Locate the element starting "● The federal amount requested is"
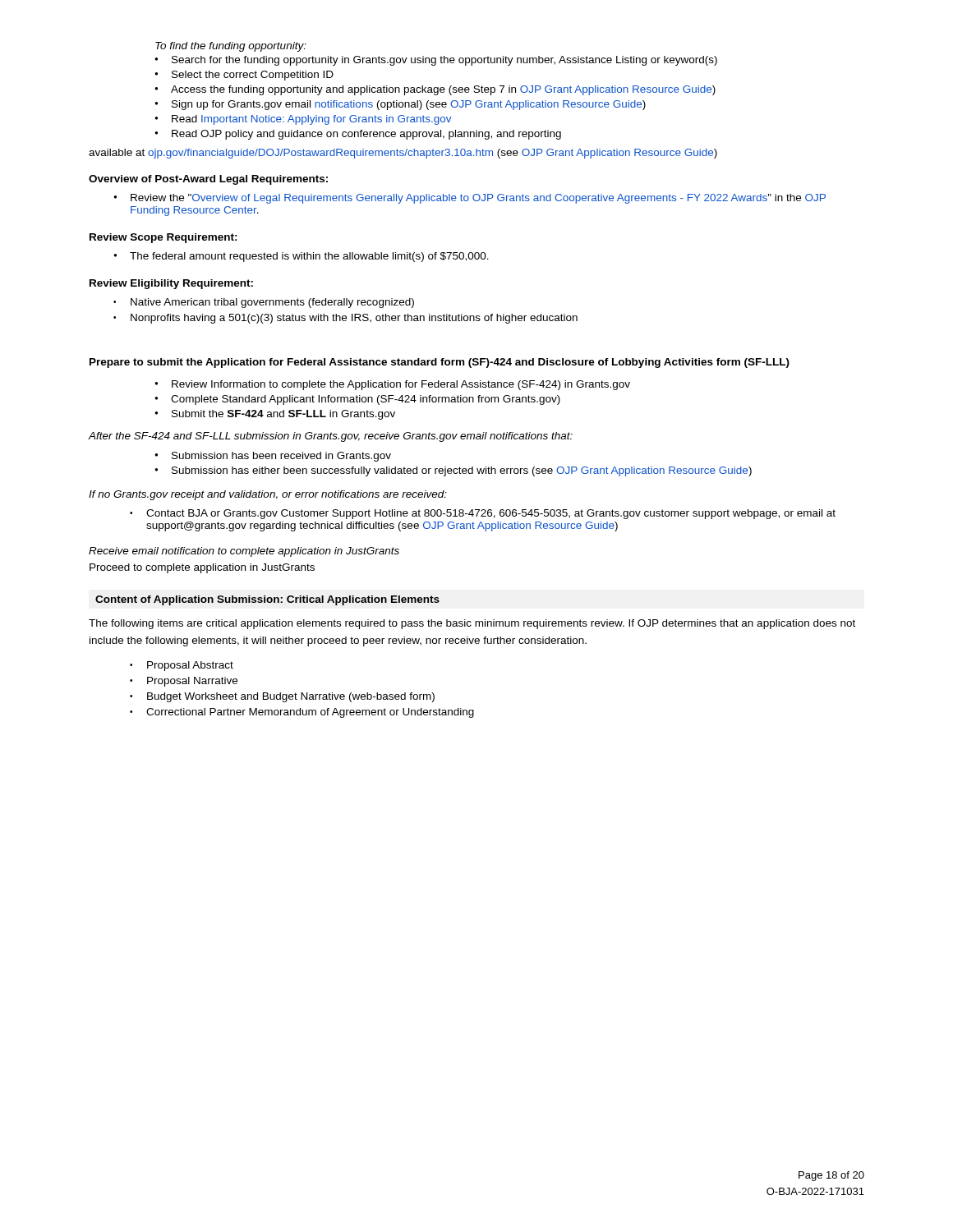The image size is (953, 1232). coord(301,256)
